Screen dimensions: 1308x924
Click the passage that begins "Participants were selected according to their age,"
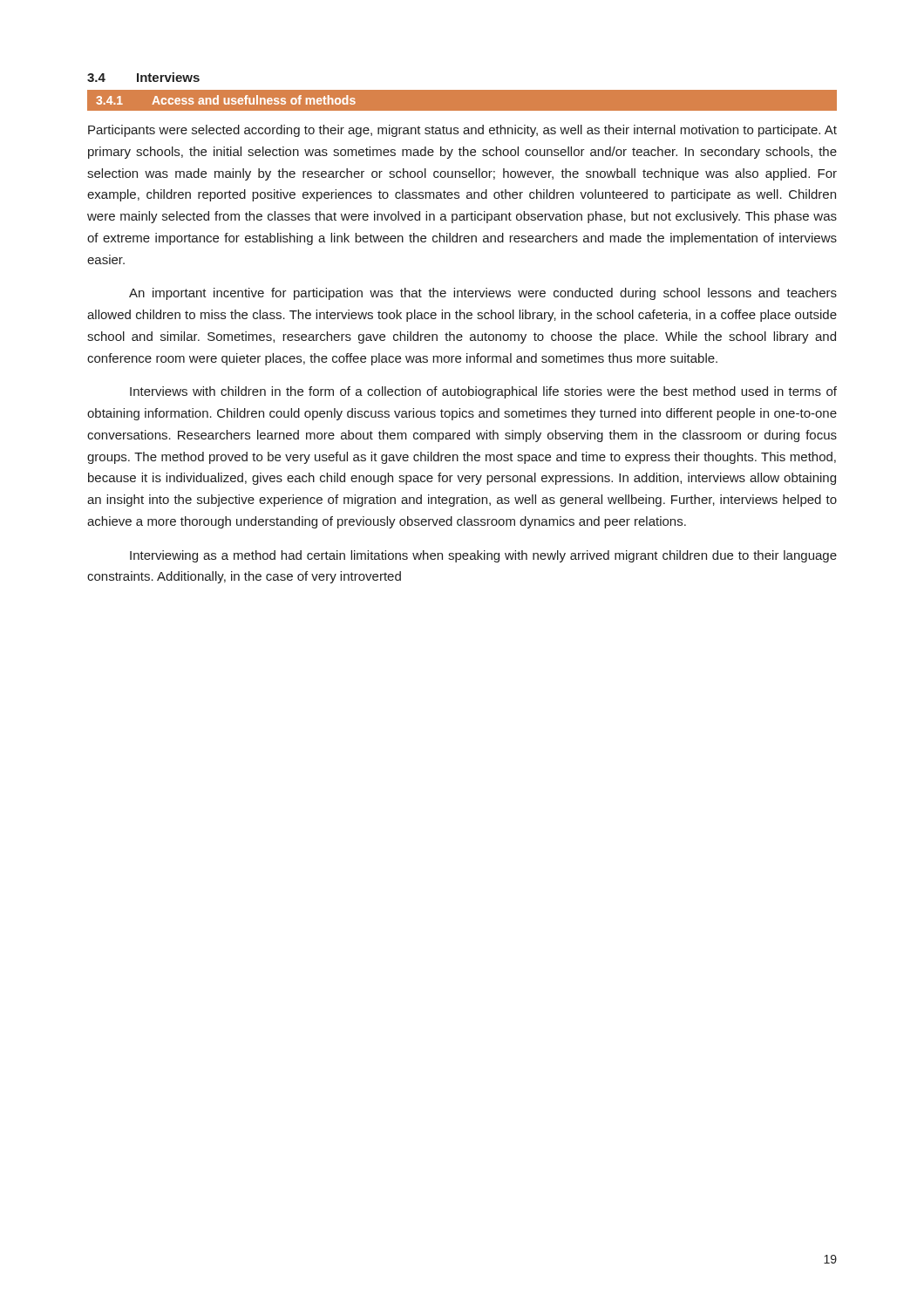click(x=462, y=194)
